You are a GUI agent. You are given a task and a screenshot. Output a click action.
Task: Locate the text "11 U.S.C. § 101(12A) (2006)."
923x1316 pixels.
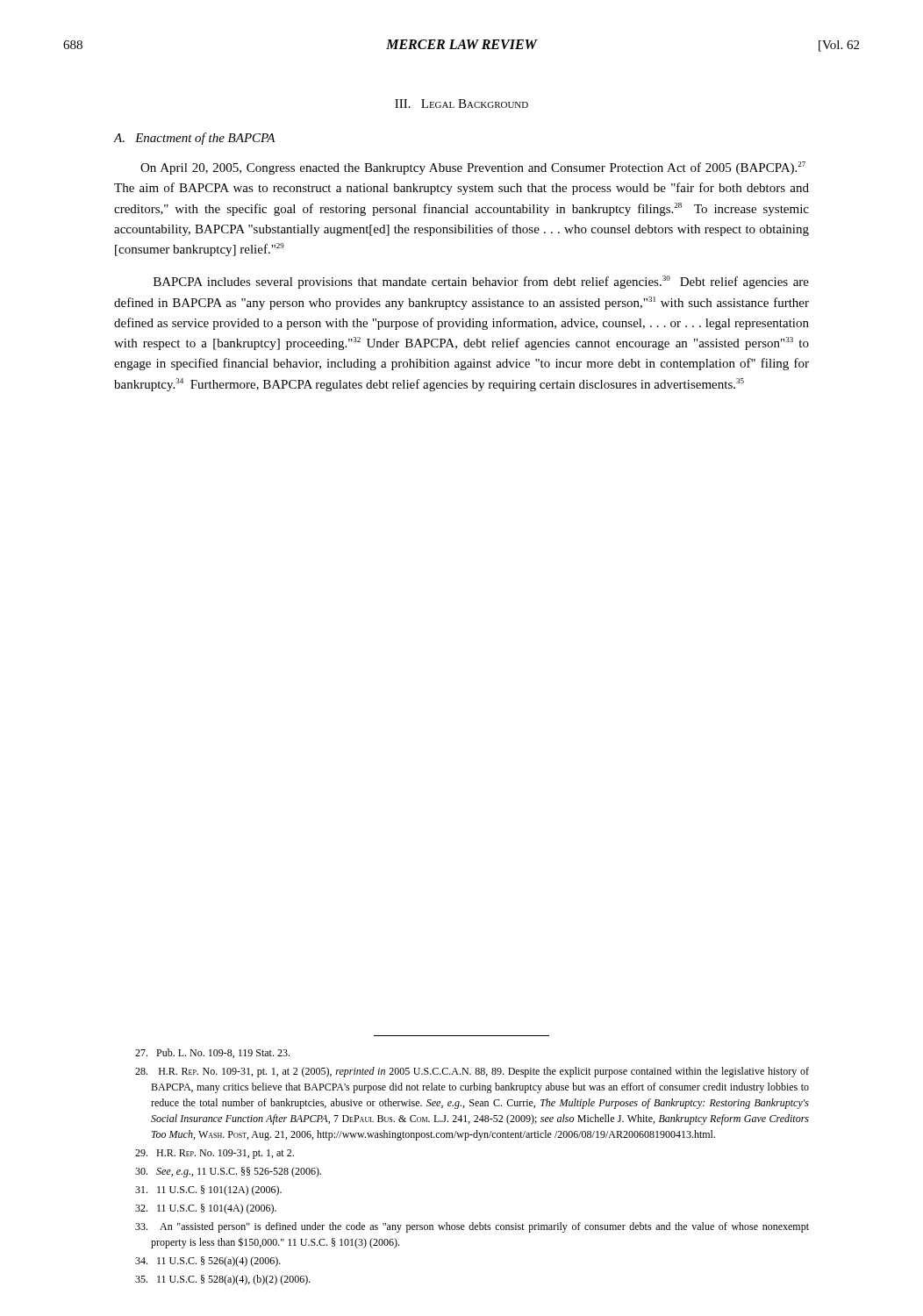[x=209, y=1190]
